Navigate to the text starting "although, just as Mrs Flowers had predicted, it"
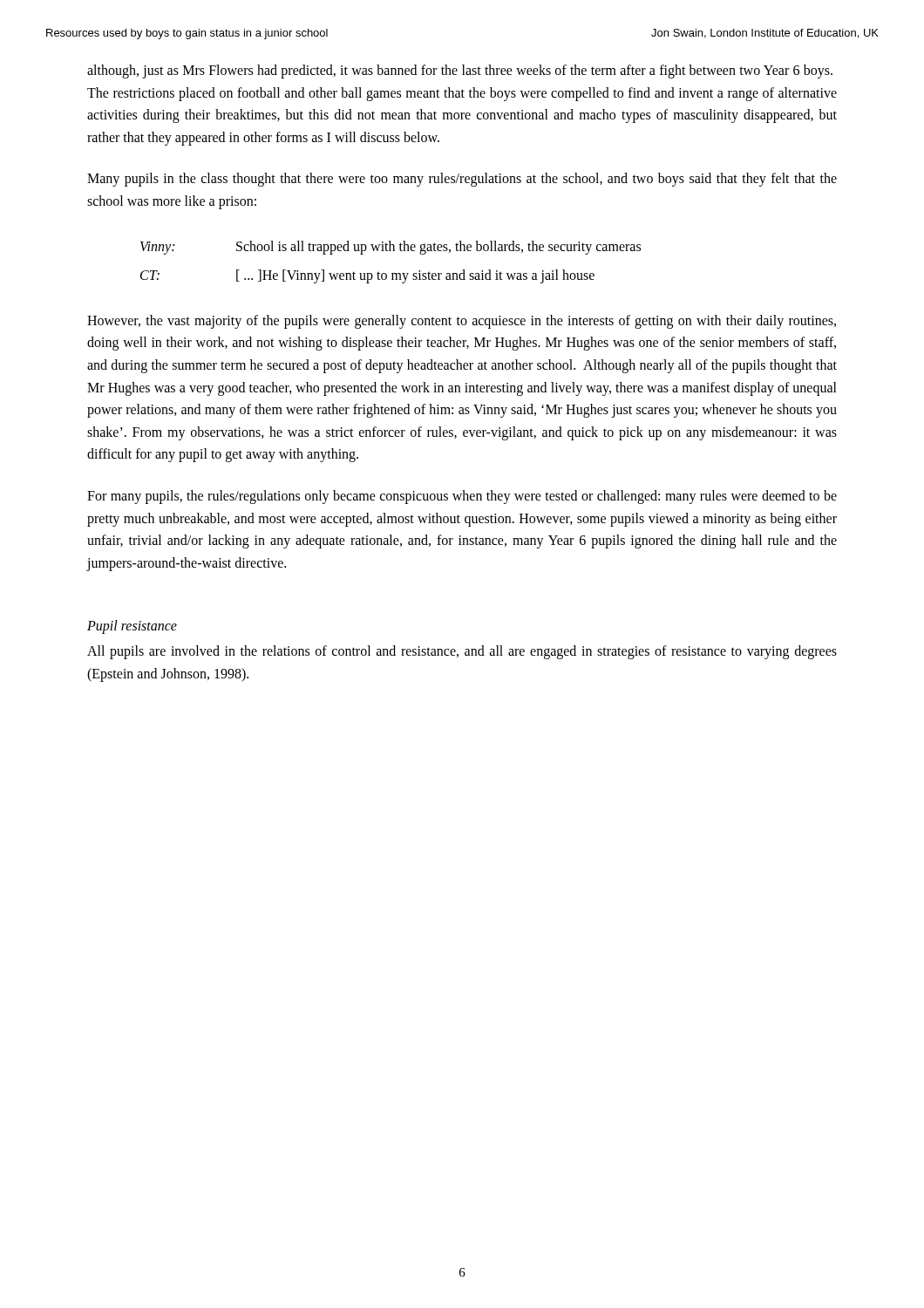This screenshot has width=924, height=1308. click(x=462, y=104)
